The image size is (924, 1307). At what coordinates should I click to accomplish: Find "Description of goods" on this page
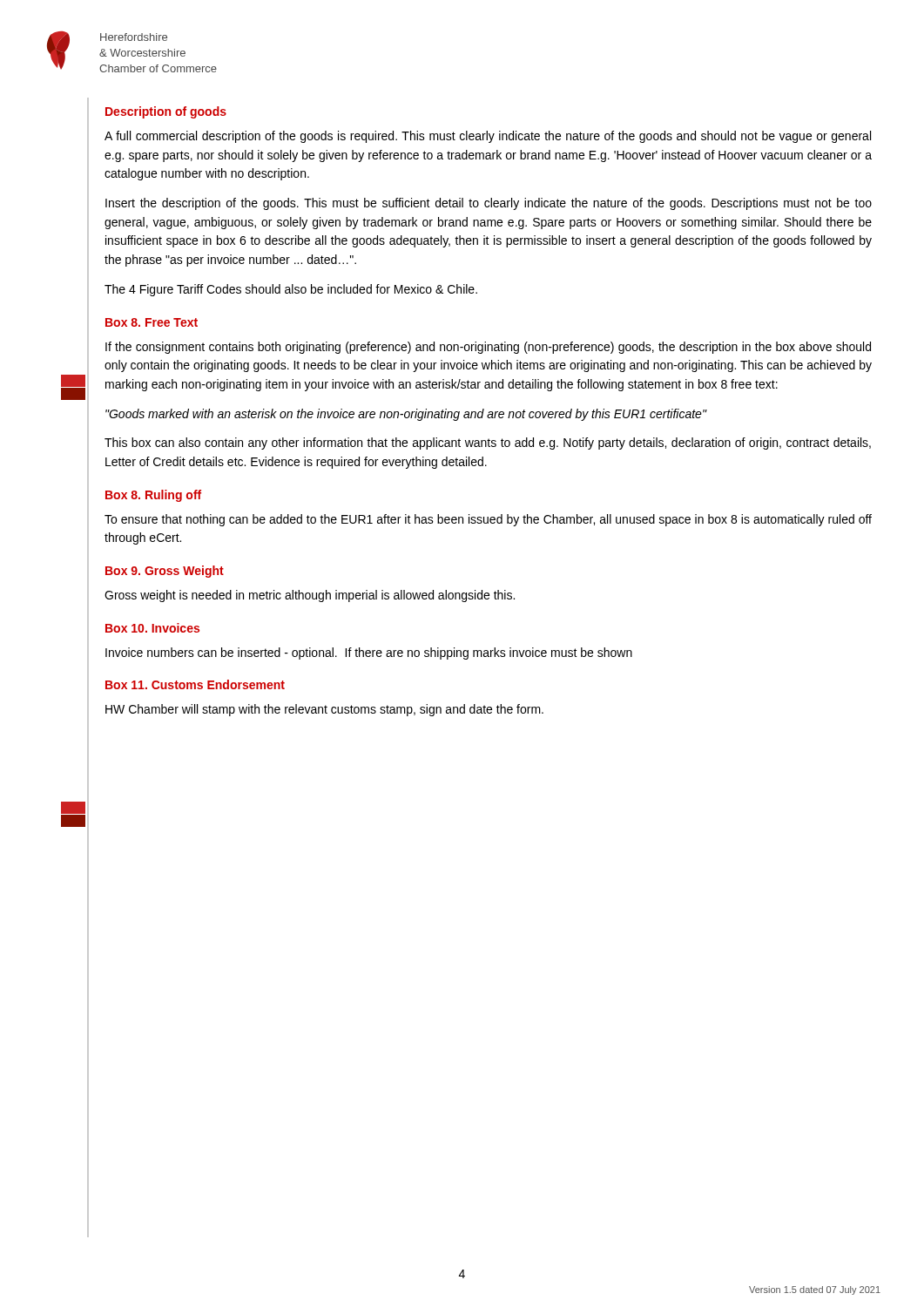pyautogui.click(x=165, y=112)
